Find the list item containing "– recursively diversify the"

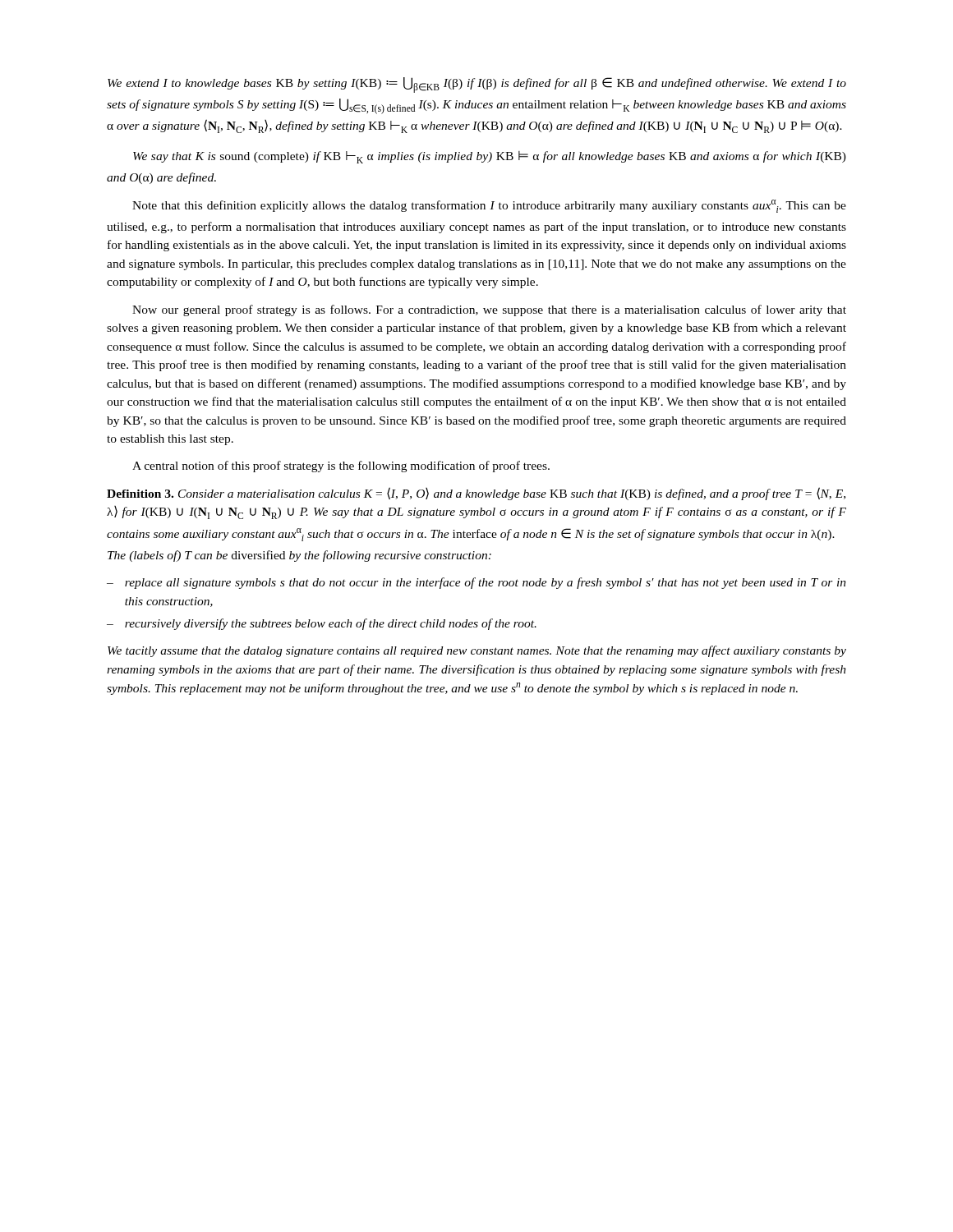coord(476,624)
